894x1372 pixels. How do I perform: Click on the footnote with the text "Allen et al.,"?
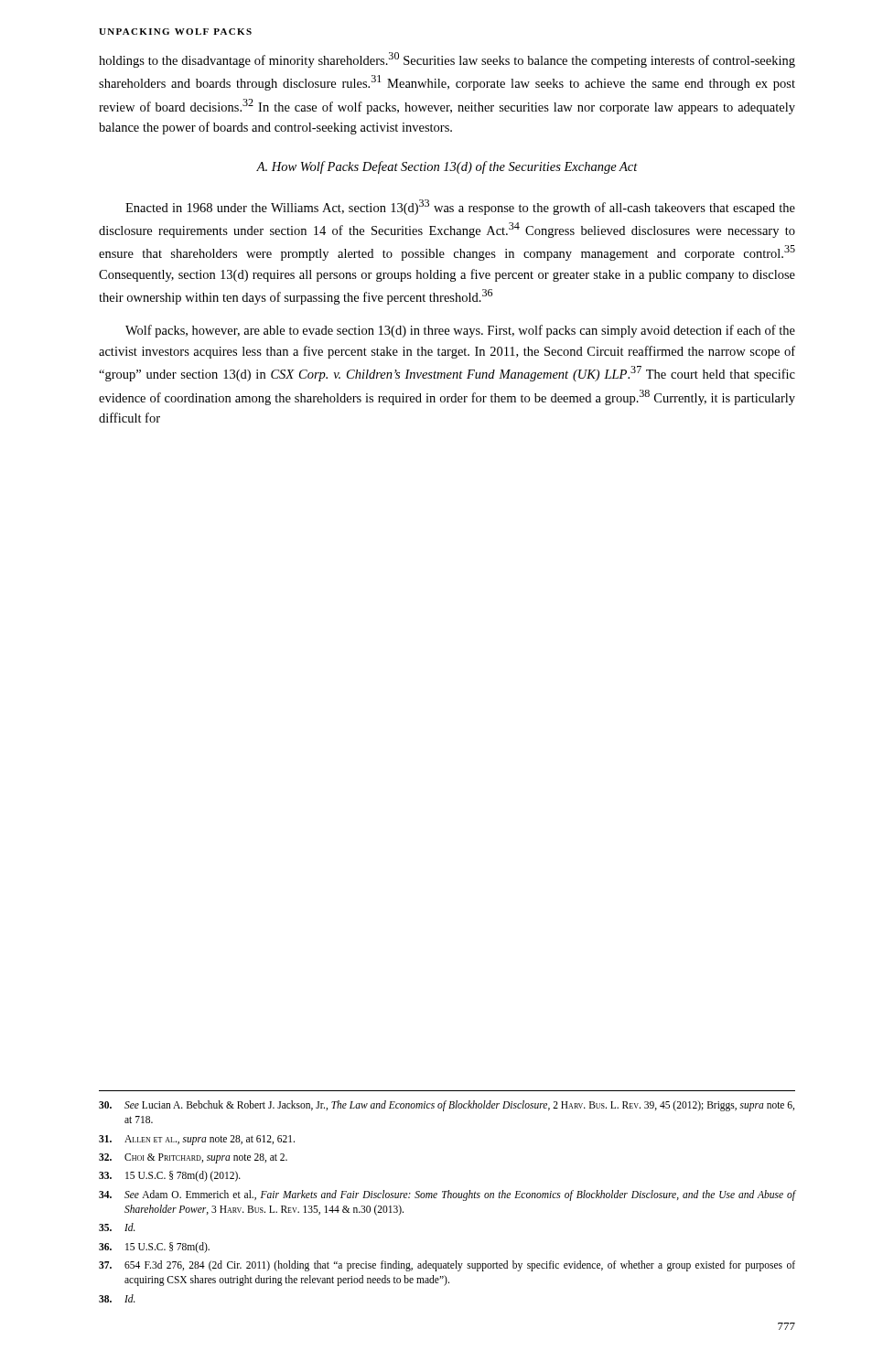click(x=197, y=1140)
